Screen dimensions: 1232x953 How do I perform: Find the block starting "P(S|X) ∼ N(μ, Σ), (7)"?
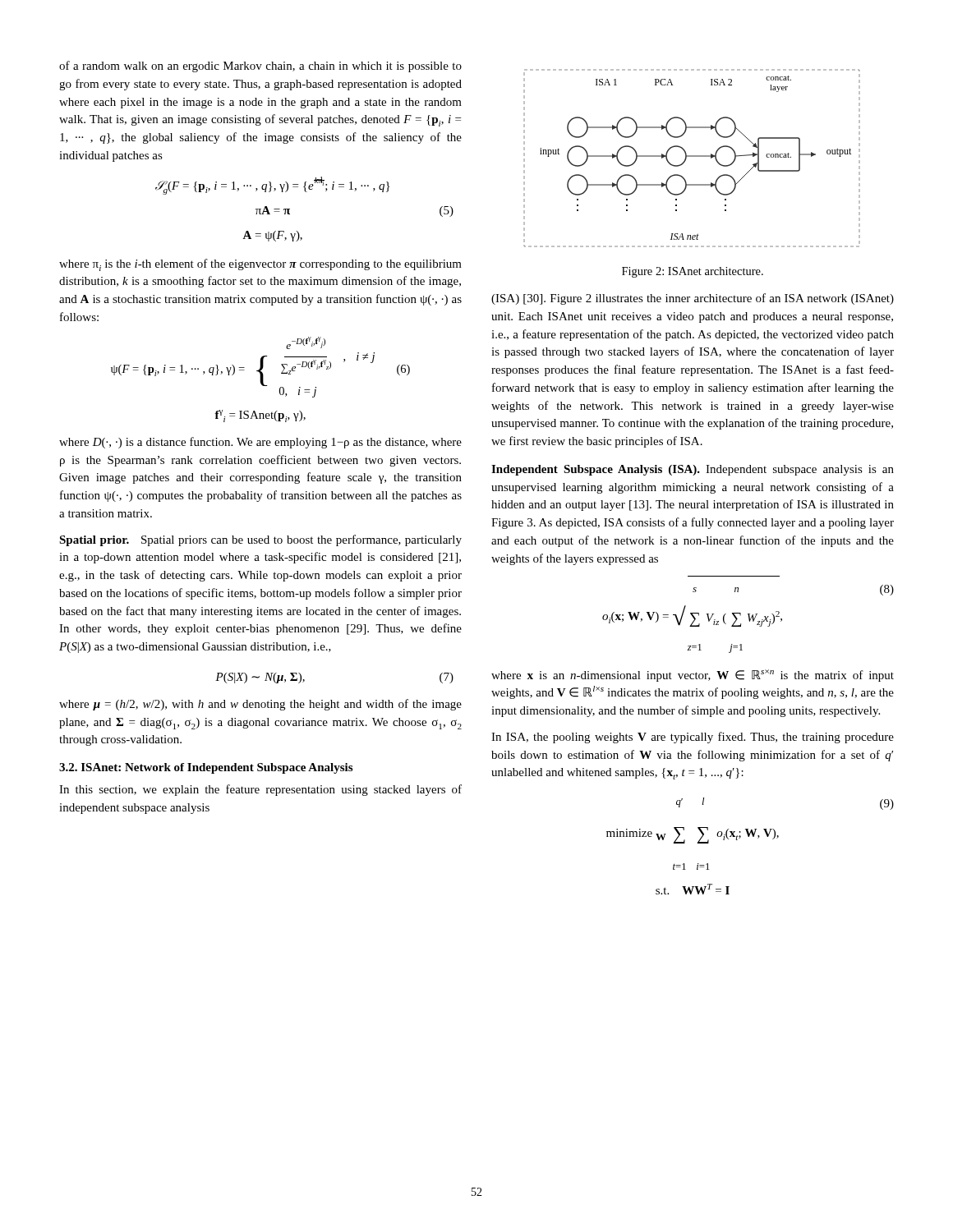(x=260, y=677)
